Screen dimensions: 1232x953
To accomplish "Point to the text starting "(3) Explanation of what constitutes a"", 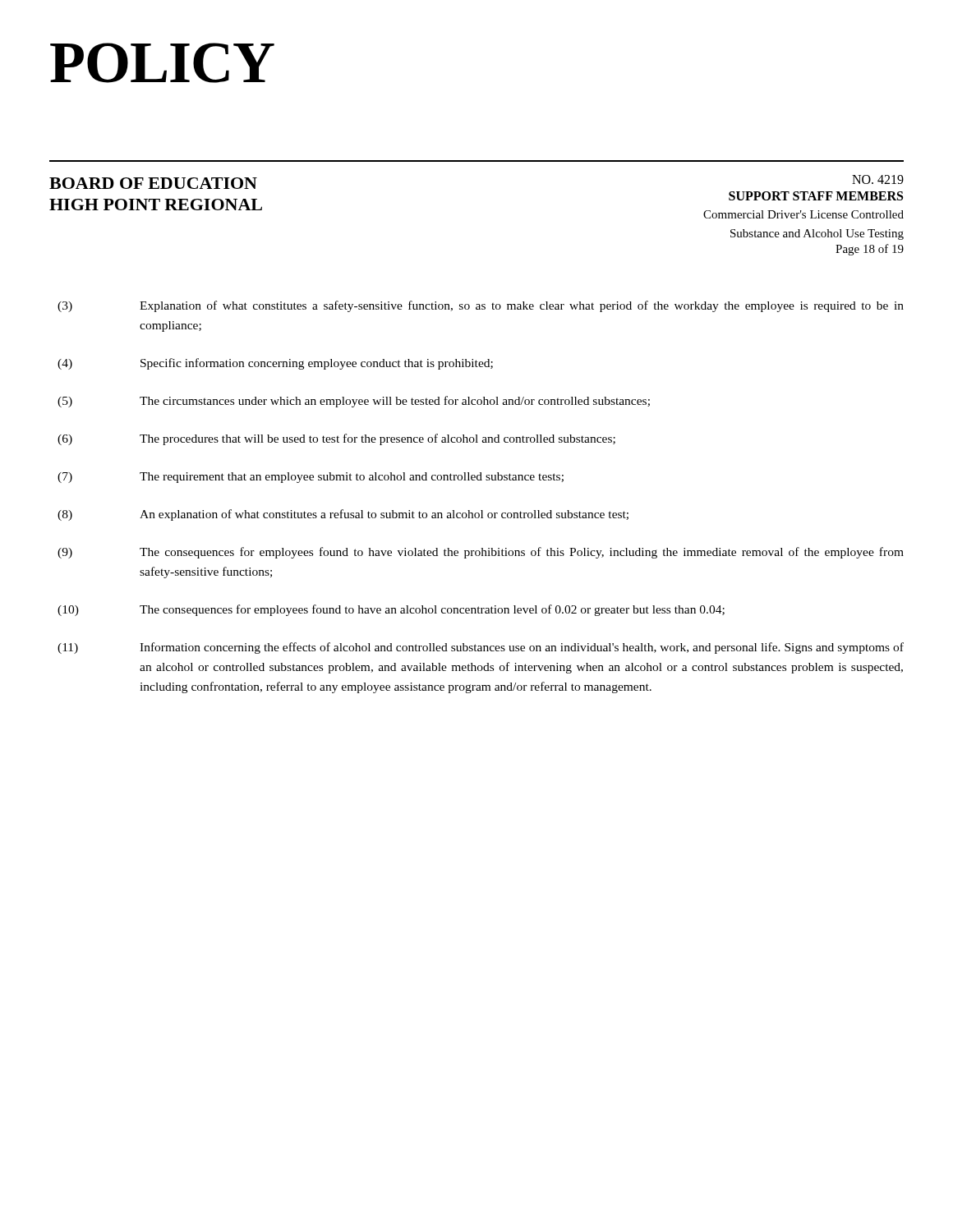I will [x=476, y=315].
